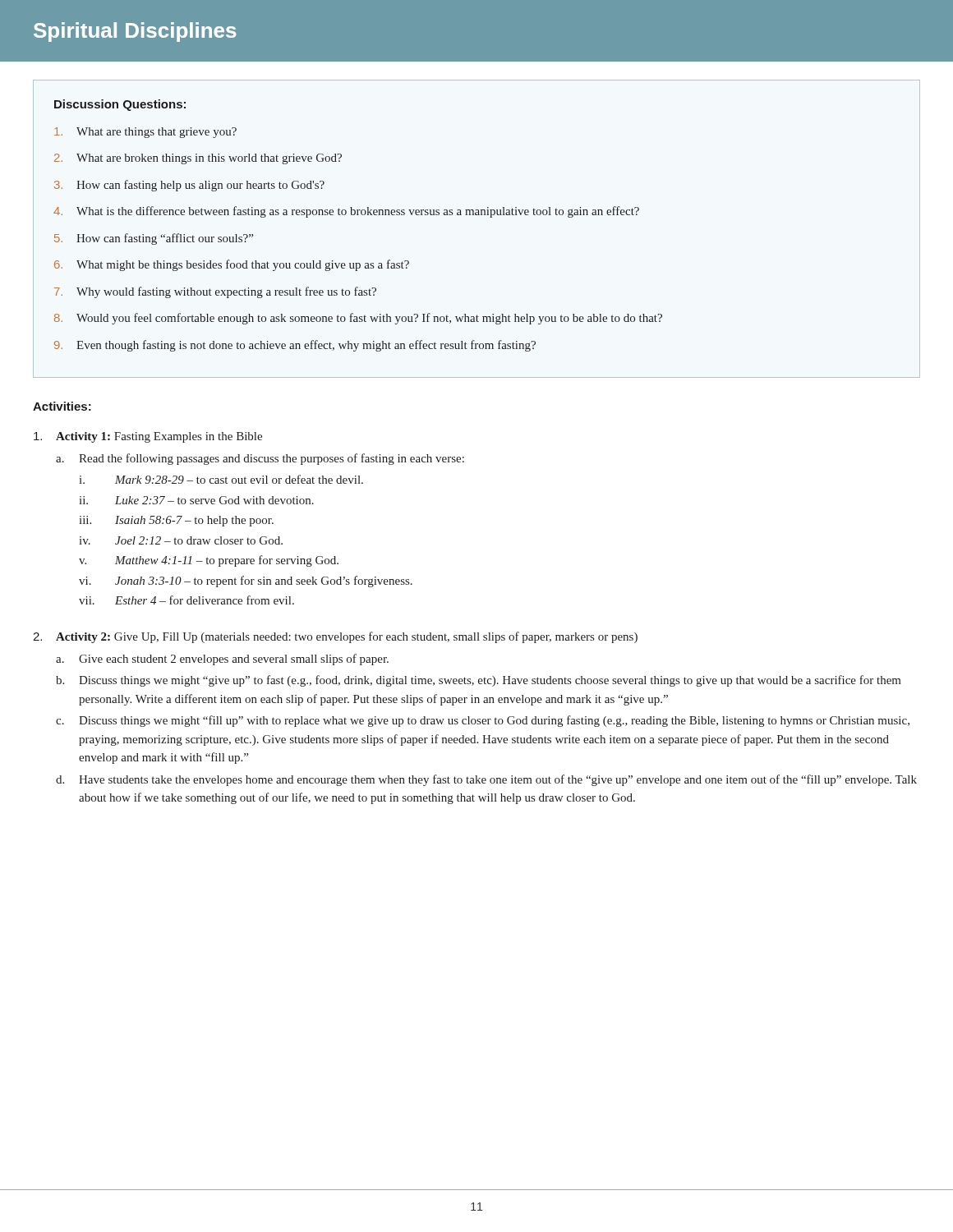Viewport: 953px width, 1232px height.
Task: Navigate to the passage starting "Activity 1: Fasting Examples in the Bible"
Action: click(148, 437)
